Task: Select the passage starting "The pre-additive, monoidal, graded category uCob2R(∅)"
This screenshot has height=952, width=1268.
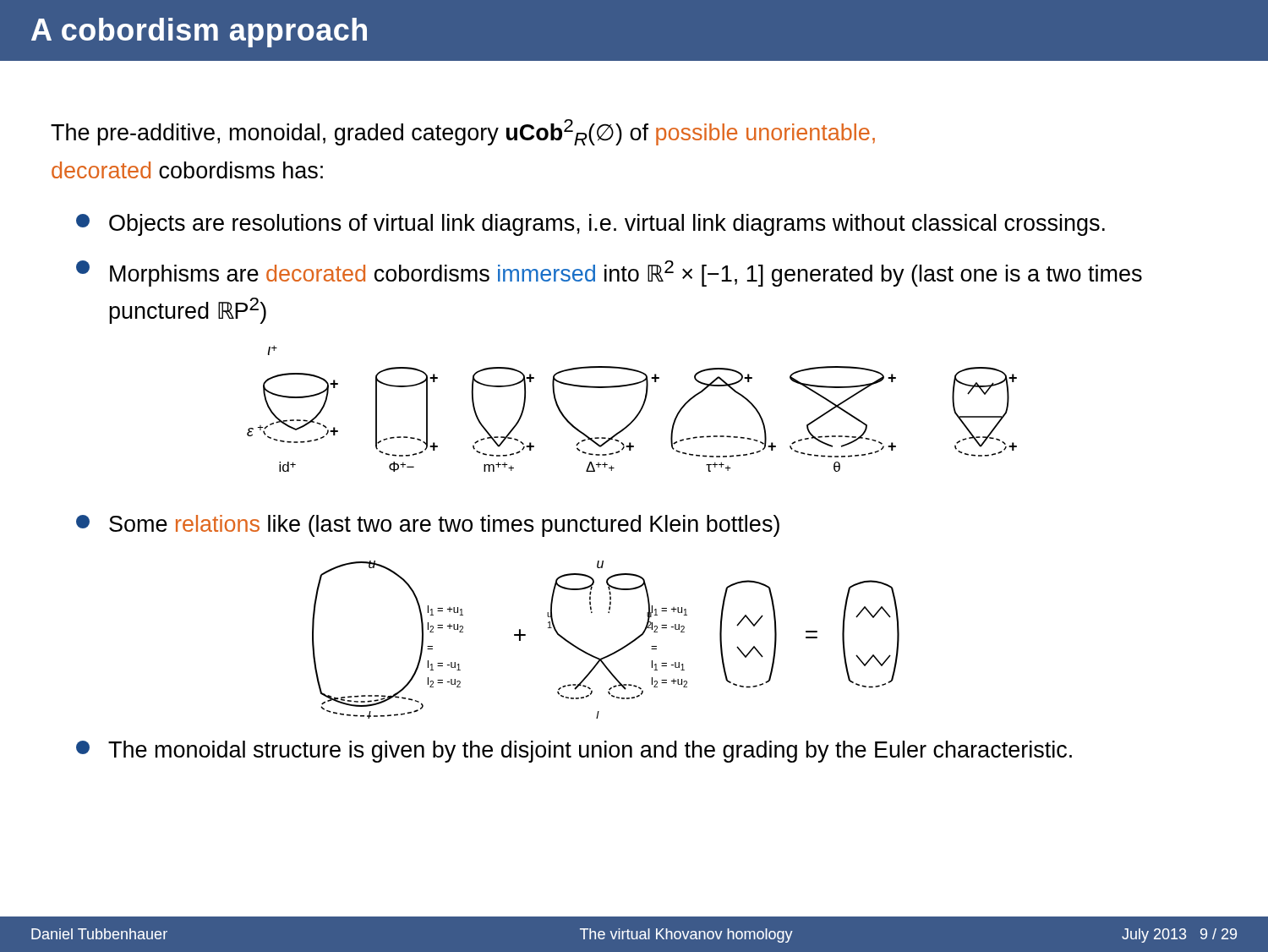Action: pyautogui.click(x=464, y=149)
